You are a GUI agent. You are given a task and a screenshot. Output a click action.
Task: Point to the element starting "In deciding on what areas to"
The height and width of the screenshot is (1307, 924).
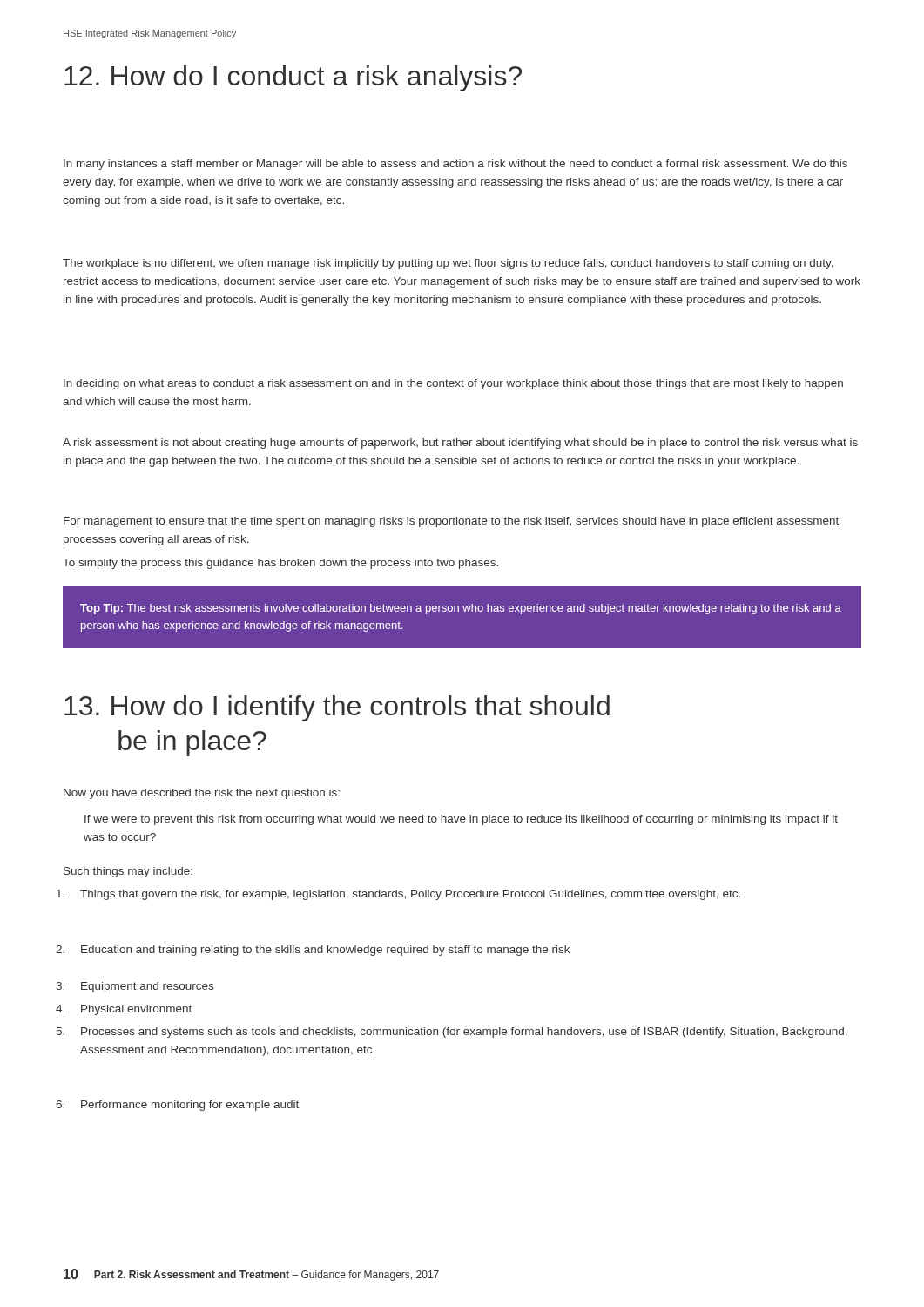coord(453,392)
